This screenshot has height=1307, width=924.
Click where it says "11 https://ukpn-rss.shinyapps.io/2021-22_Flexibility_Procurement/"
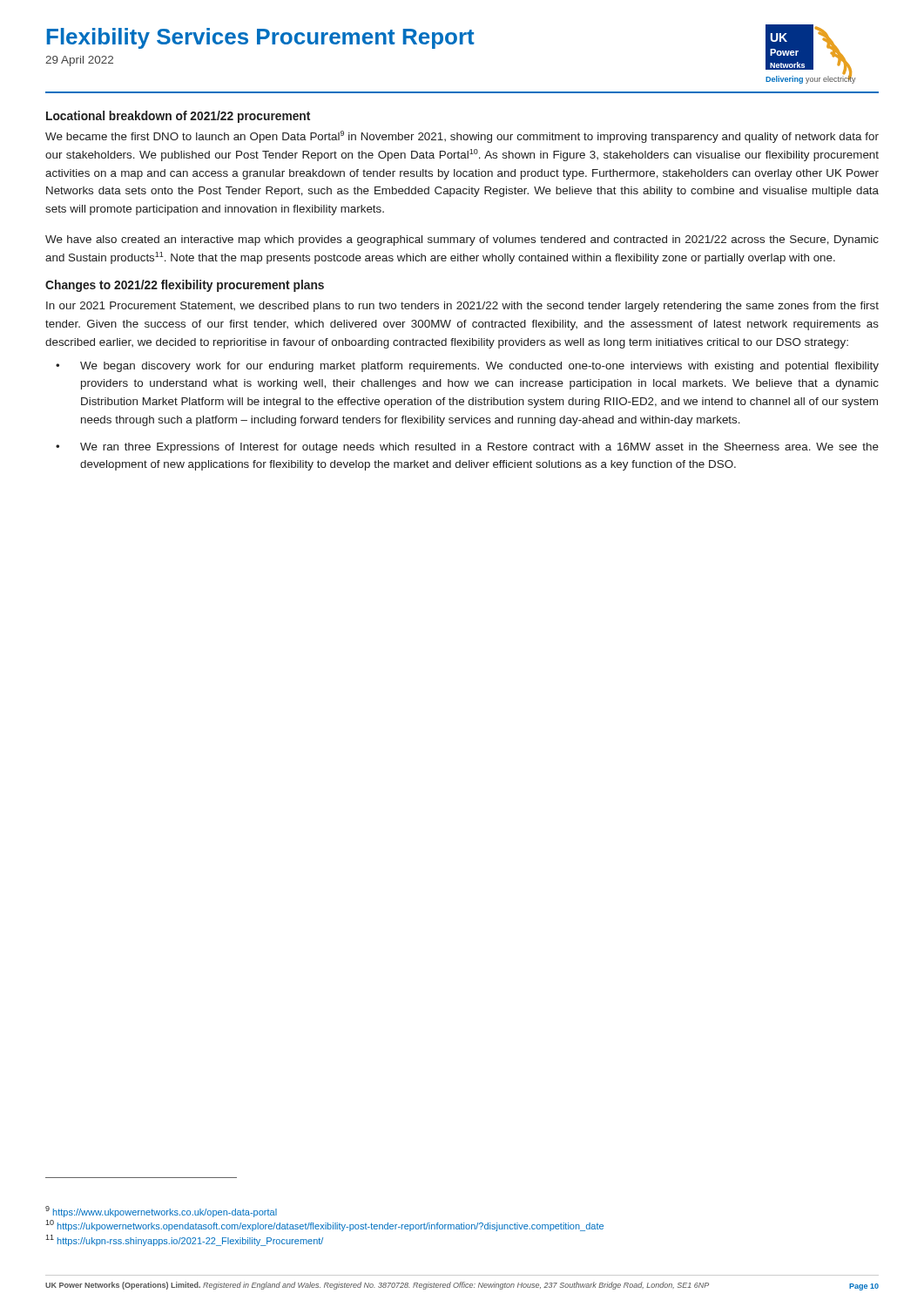[184, 1239]
